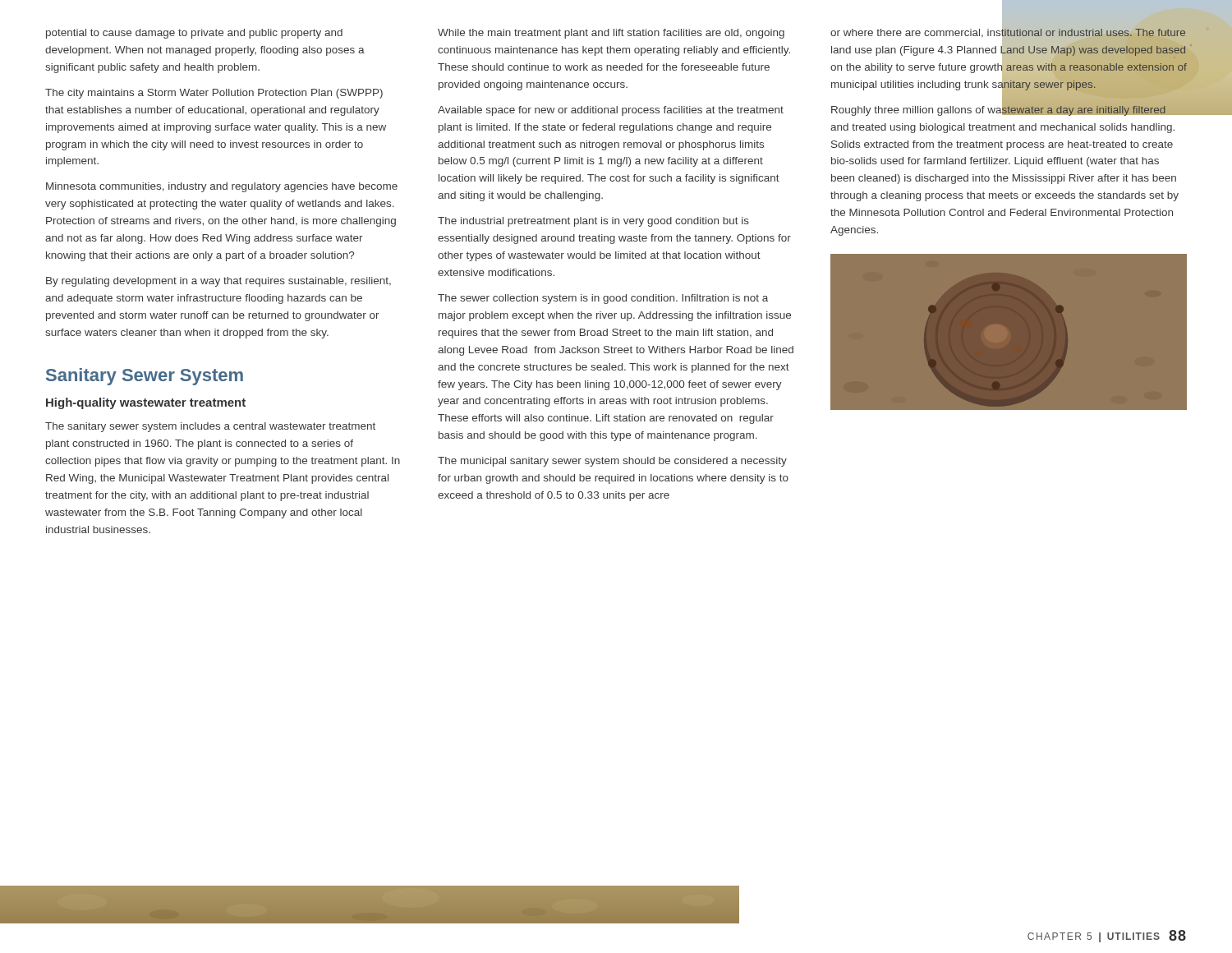
Task: Click on the text starting "or where there are commercial, institutional or industrial"
Action: tap(1009, 132)
